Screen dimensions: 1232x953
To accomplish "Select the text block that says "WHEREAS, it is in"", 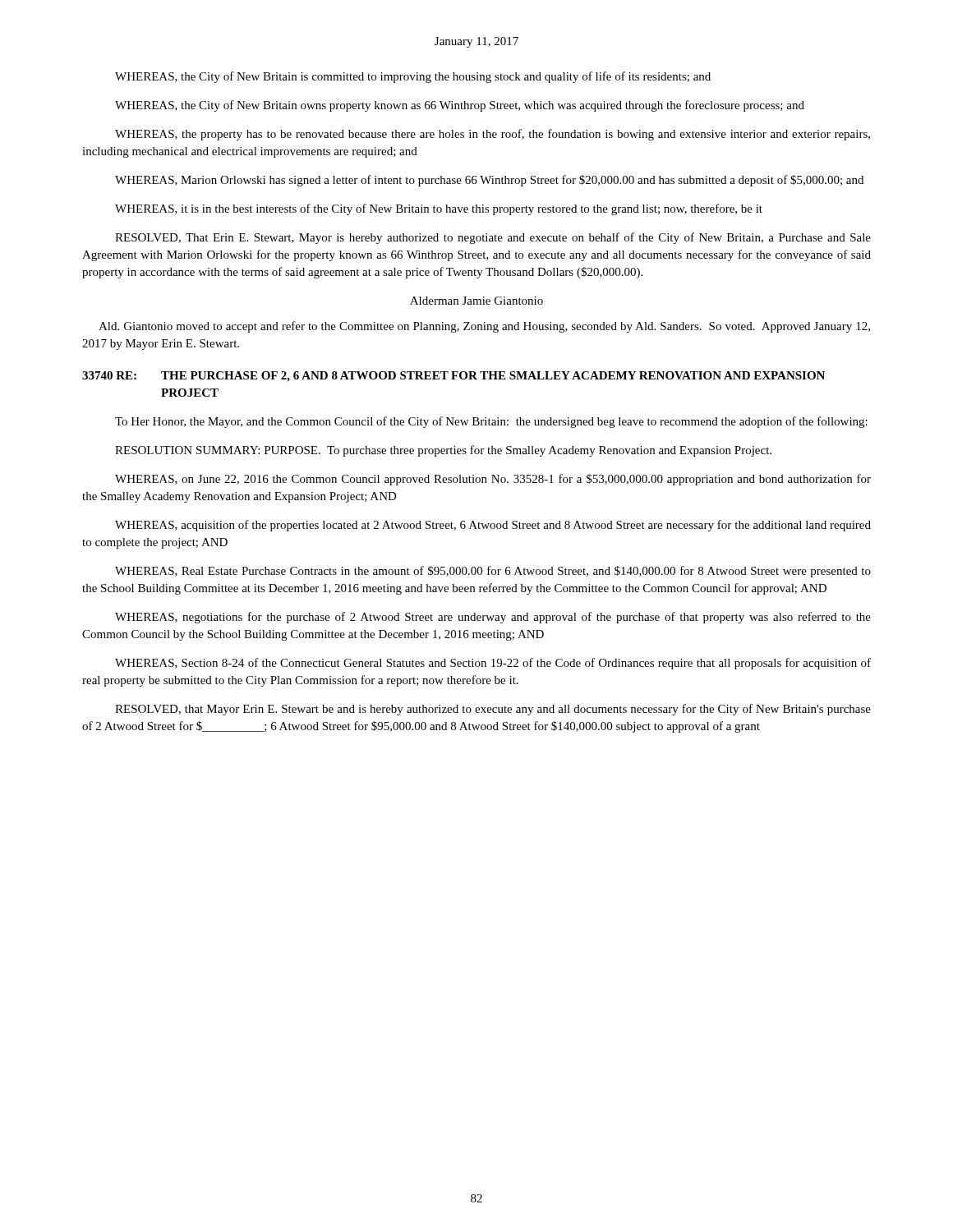I will coord(439,209).
